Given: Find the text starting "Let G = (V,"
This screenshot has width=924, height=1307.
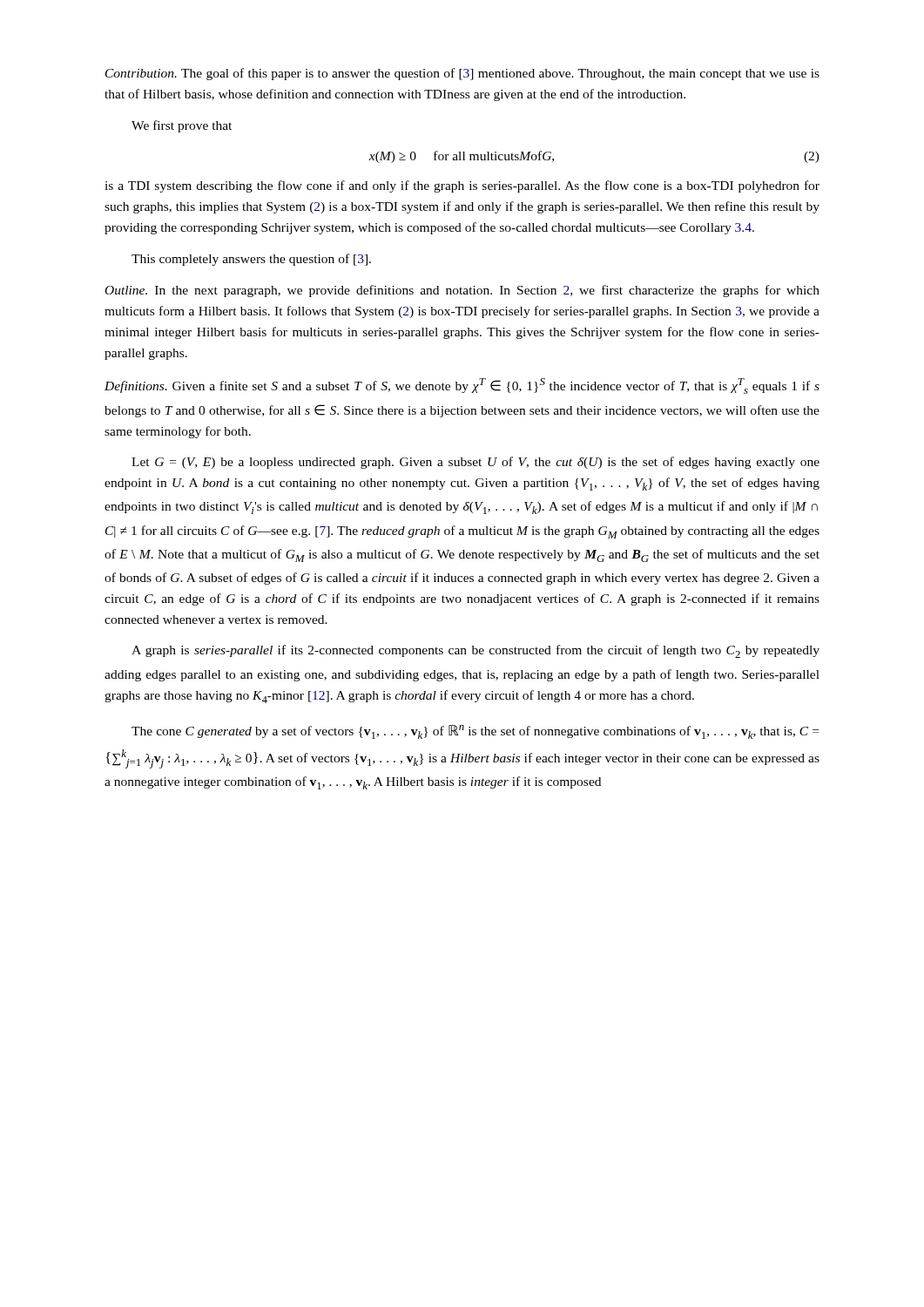Looking at the screenshot, I should pyautogui.click(x=462, y=541).
